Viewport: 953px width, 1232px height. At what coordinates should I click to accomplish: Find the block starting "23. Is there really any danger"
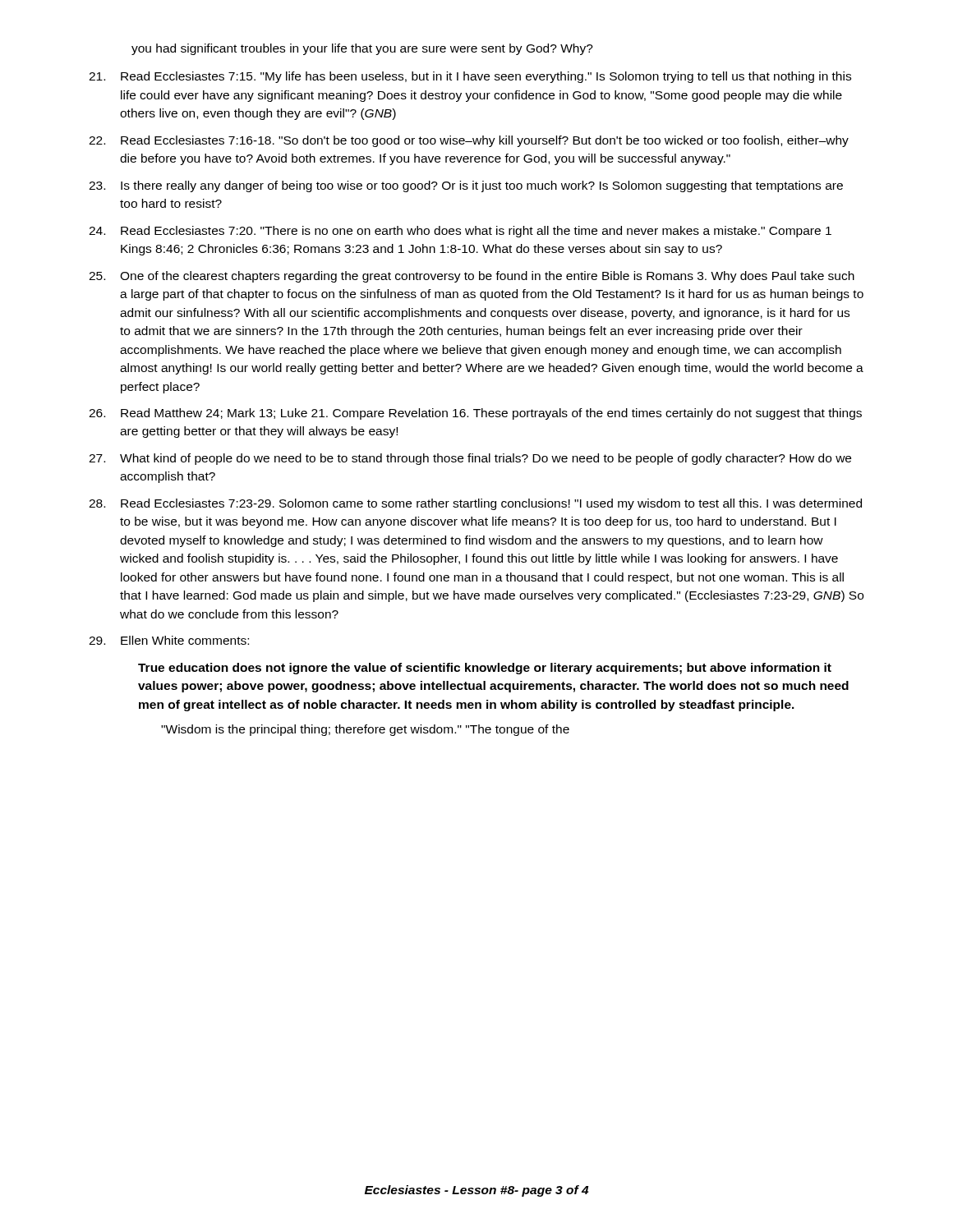(476, 195)
